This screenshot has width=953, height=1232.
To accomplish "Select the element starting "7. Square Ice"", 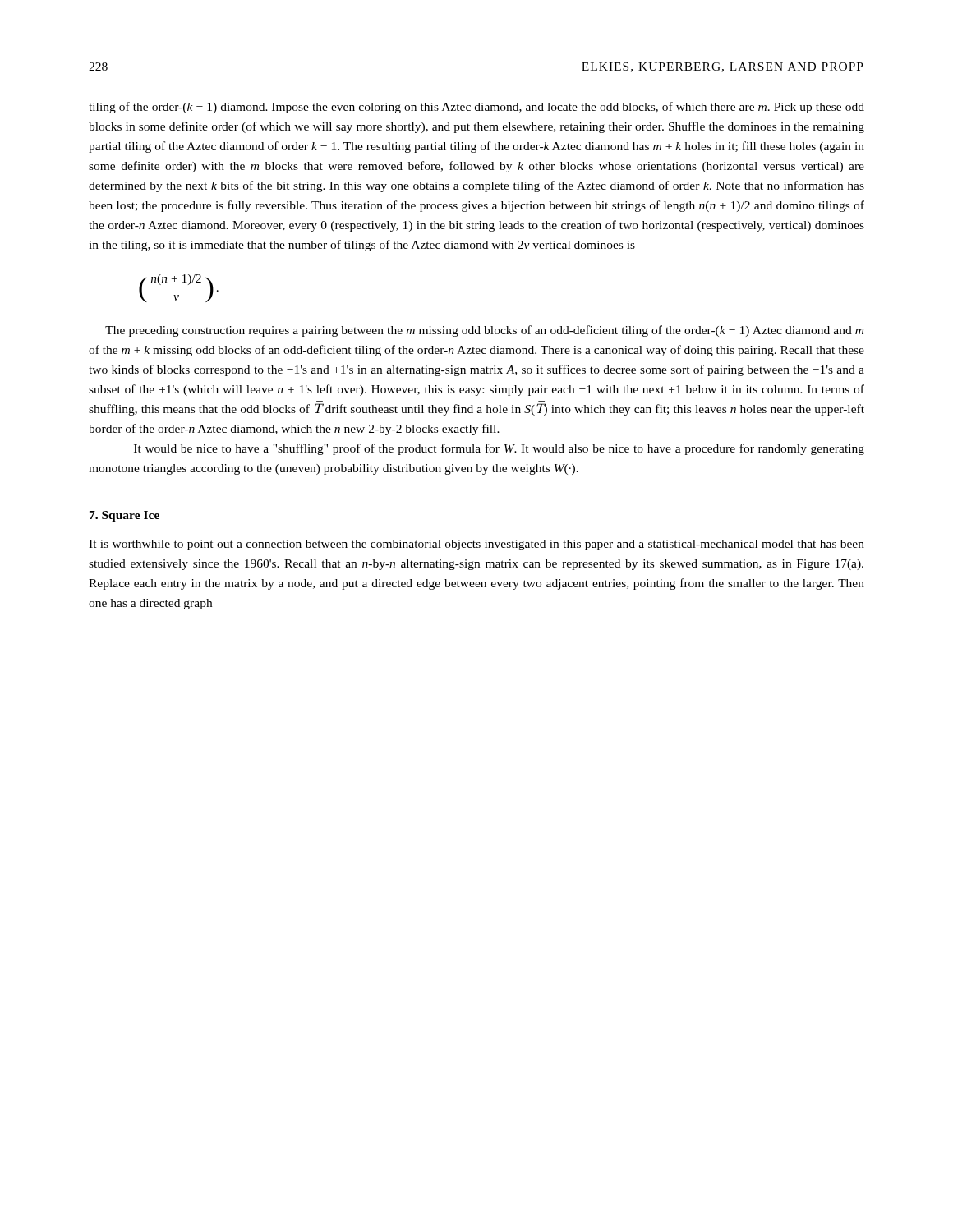I will [124, 514].
